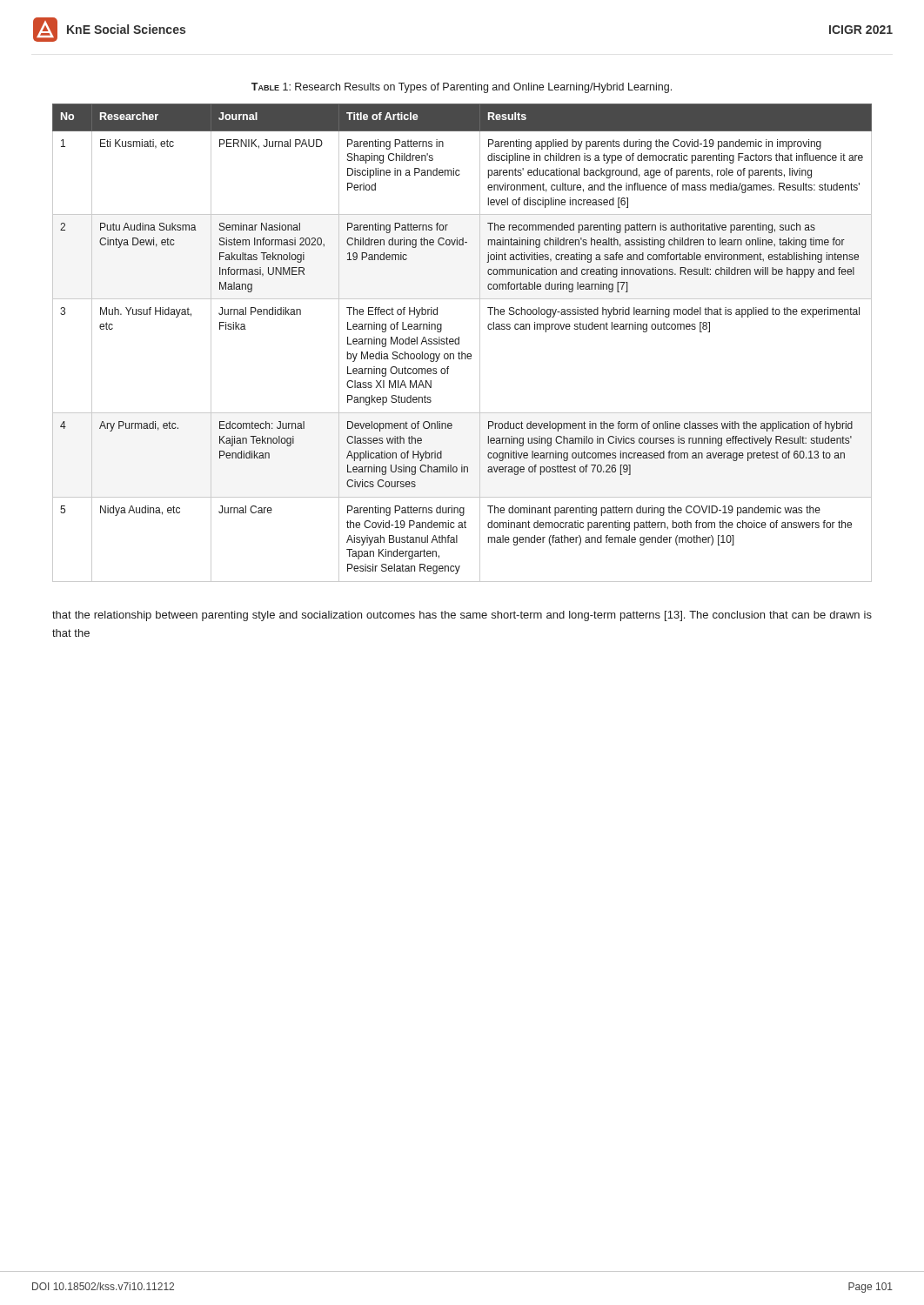Click on the table containing "The dominant parenting"
Image resolution: width=924 pixels, height=1305 pixels.
[x=462, y=343]
